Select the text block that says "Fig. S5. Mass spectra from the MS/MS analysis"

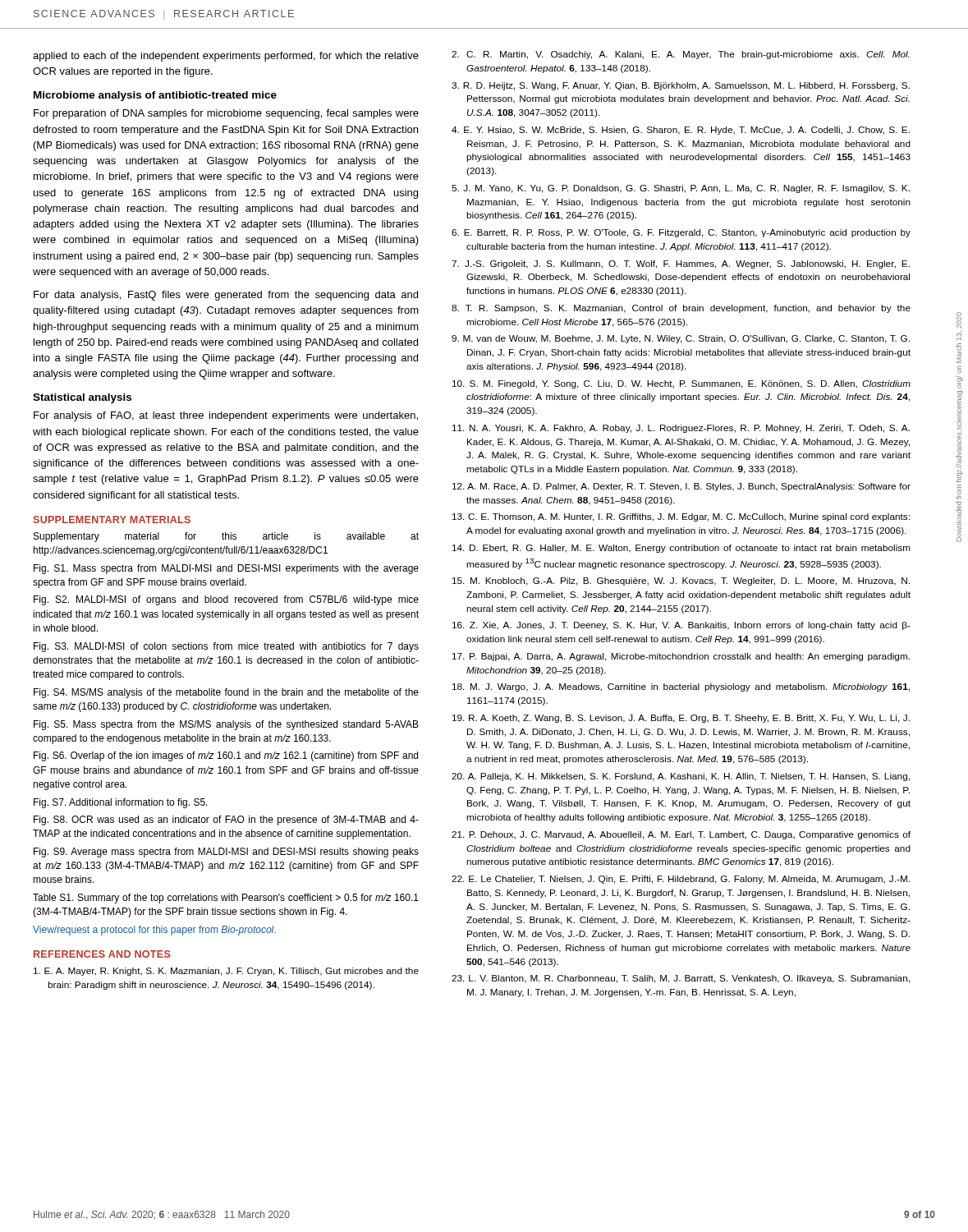[x=226, y=731]
